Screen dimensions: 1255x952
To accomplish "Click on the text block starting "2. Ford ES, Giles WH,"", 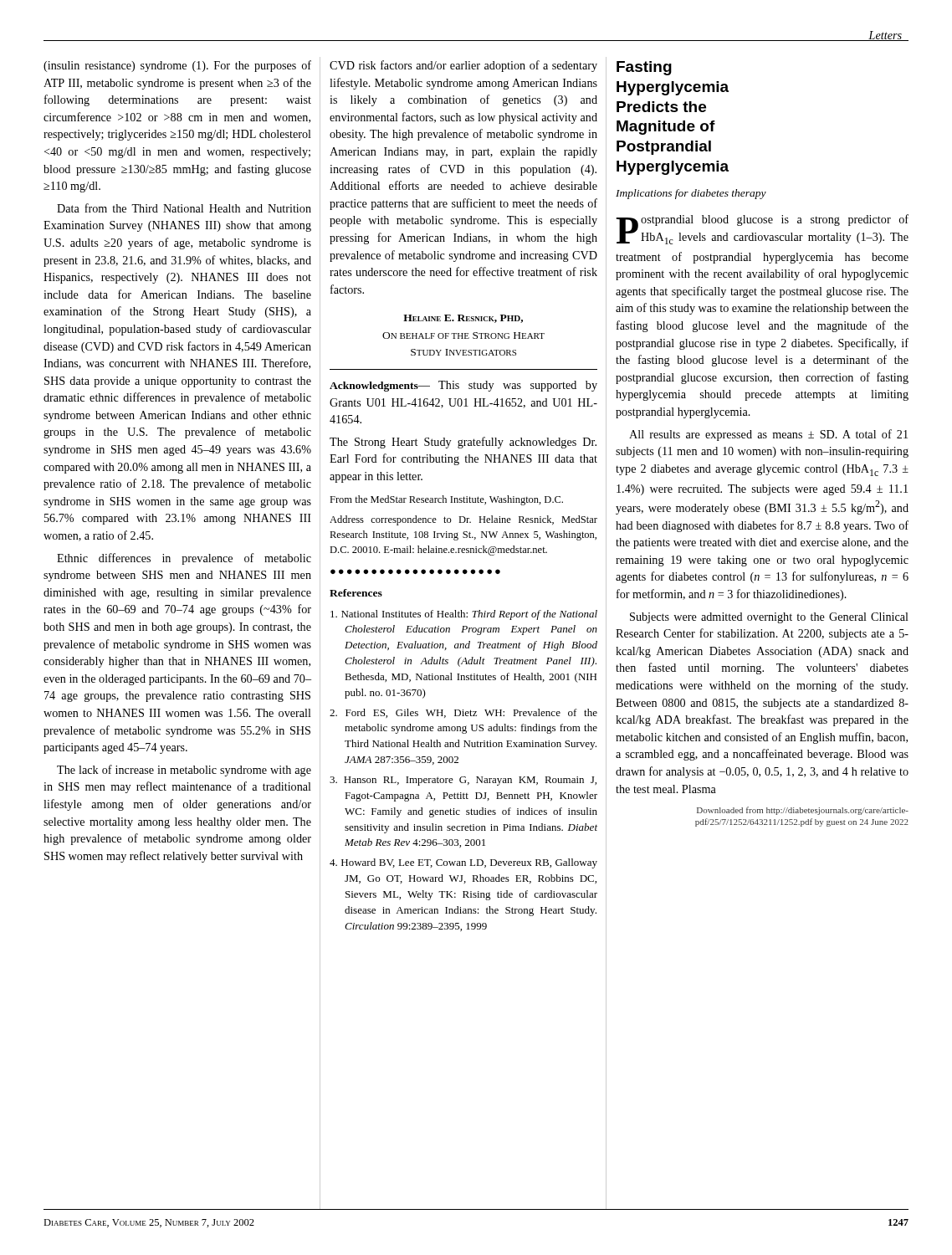I will pos(463,736).
